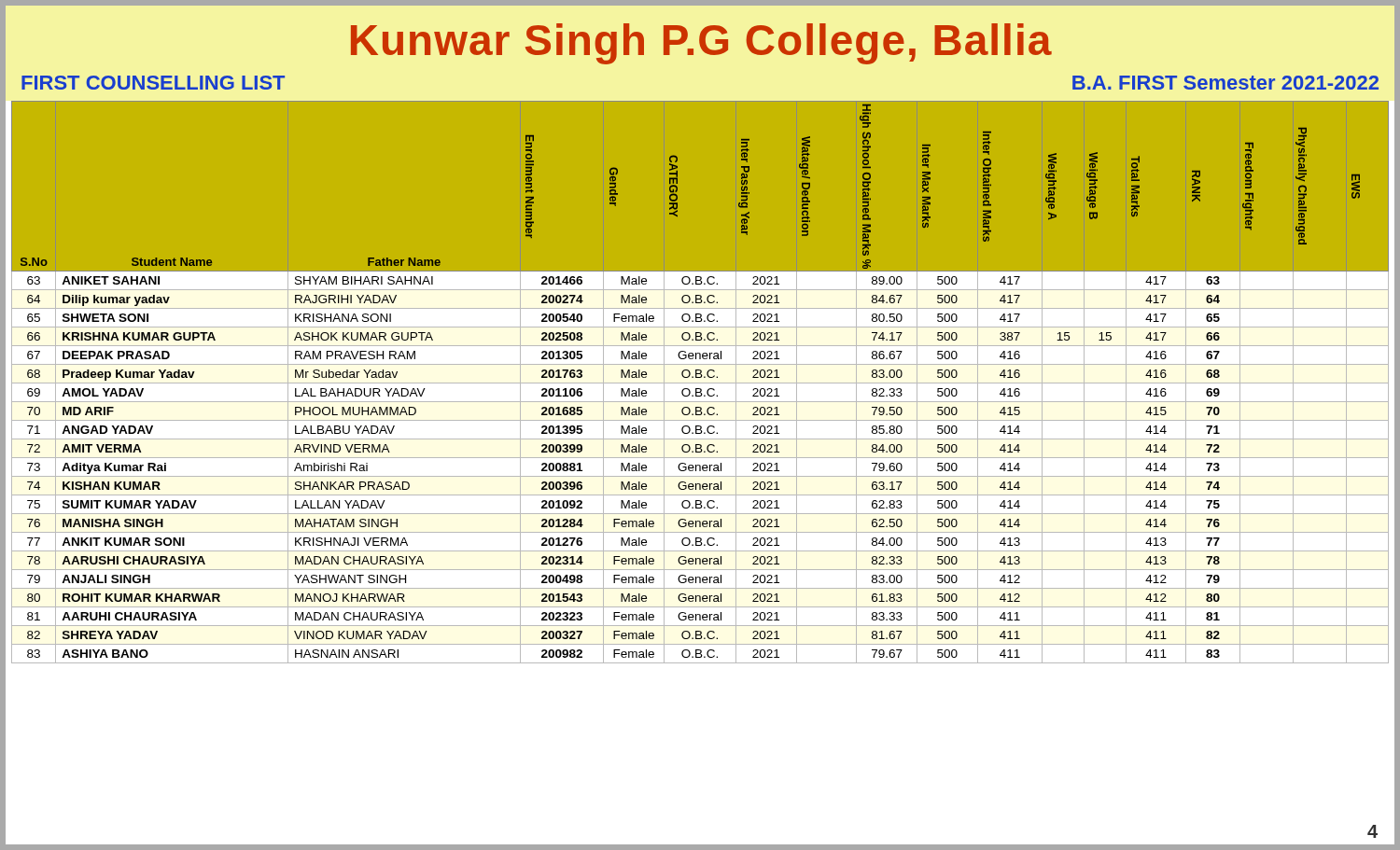The width and height of the screenshot is (1400, 850).
Task: Select the table that reads "ANGAD YADAV"
Action: pyautogui.click(x=700, y=460)
